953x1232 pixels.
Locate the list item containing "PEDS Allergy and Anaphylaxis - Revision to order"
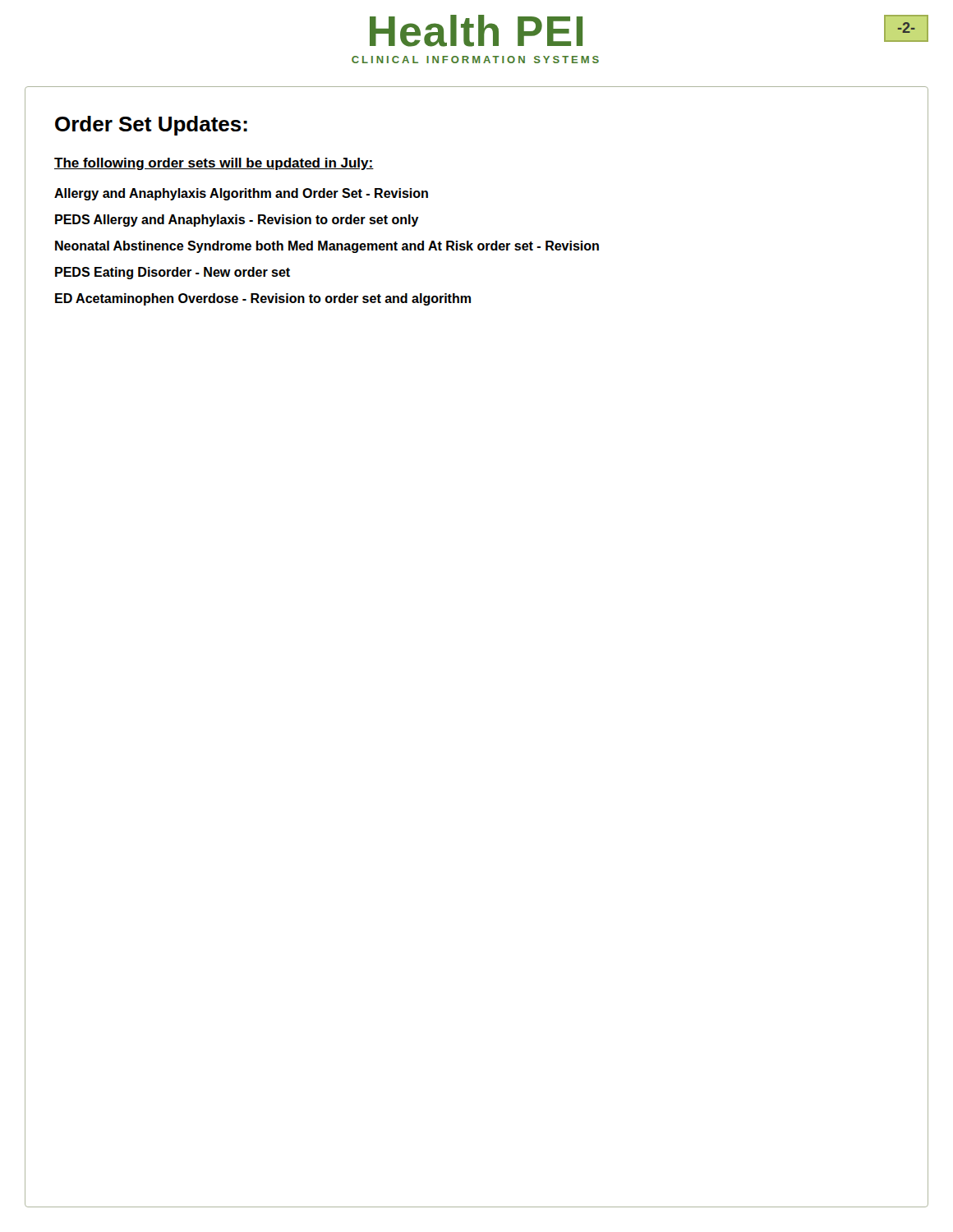[236, 220]
